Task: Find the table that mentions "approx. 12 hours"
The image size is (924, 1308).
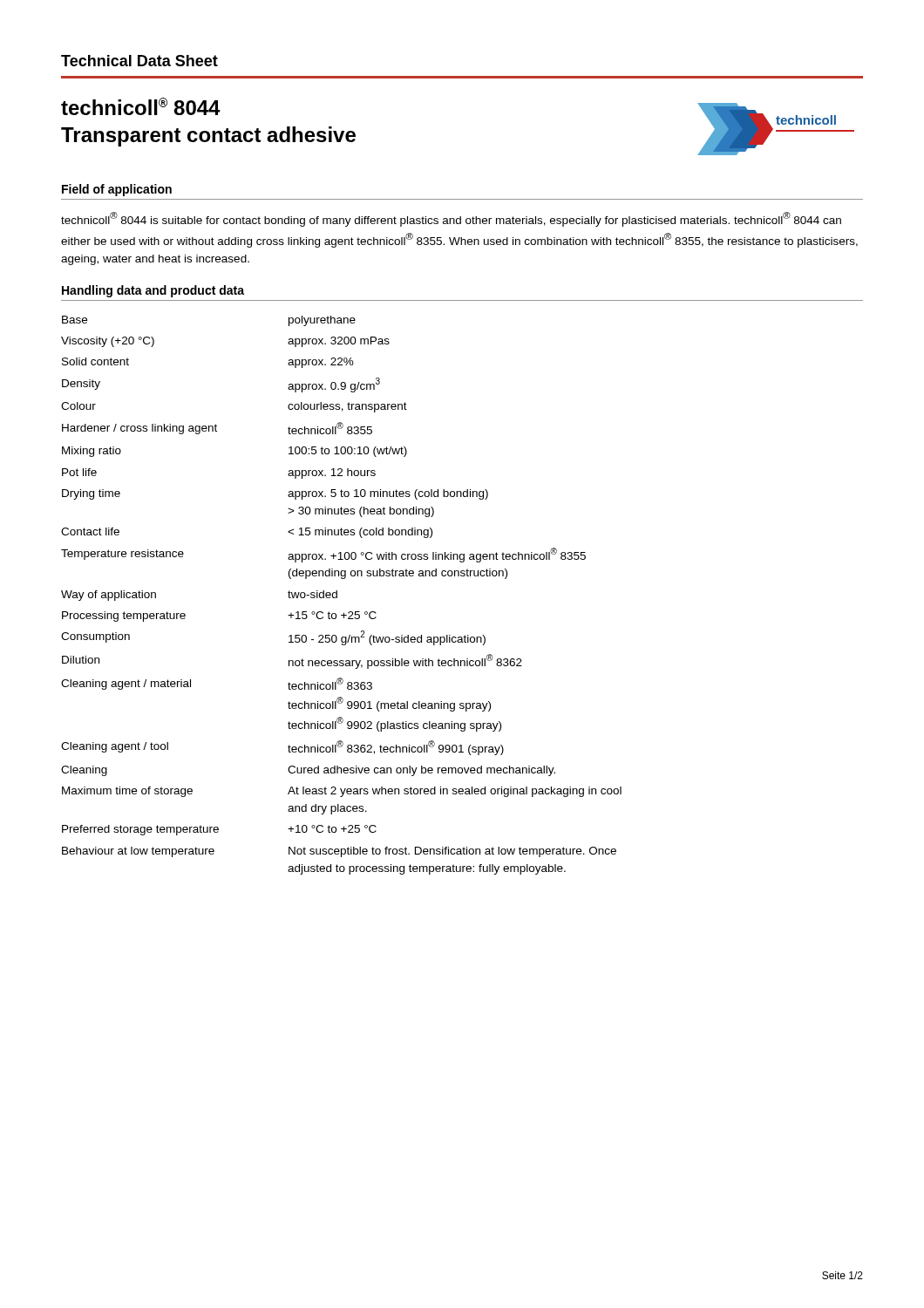Action: (x=462, y=594)
